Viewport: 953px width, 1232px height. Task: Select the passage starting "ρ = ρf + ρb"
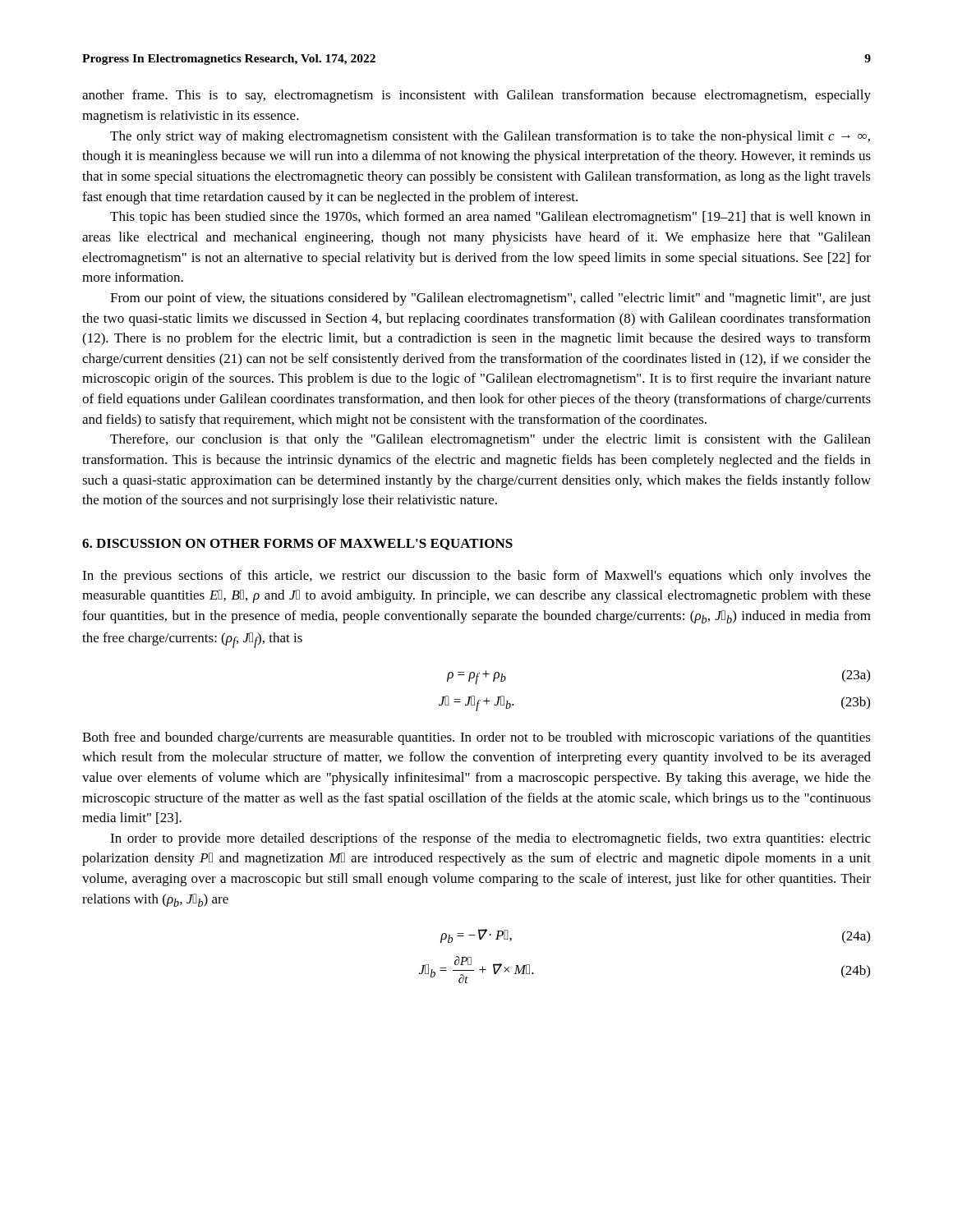(476, 689)
